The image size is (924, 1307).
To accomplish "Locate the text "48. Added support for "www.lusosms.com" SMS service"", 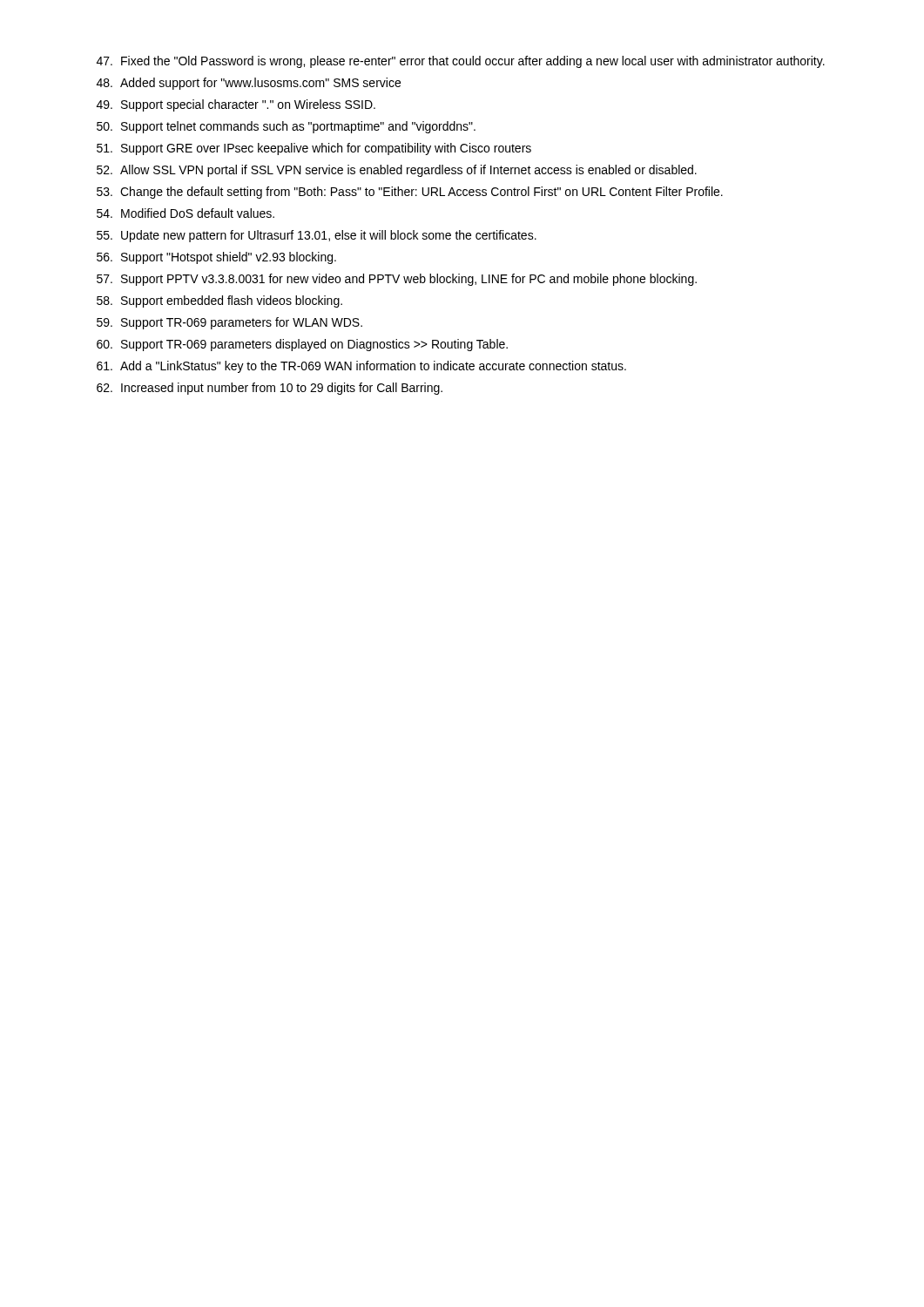I will 249,84.
